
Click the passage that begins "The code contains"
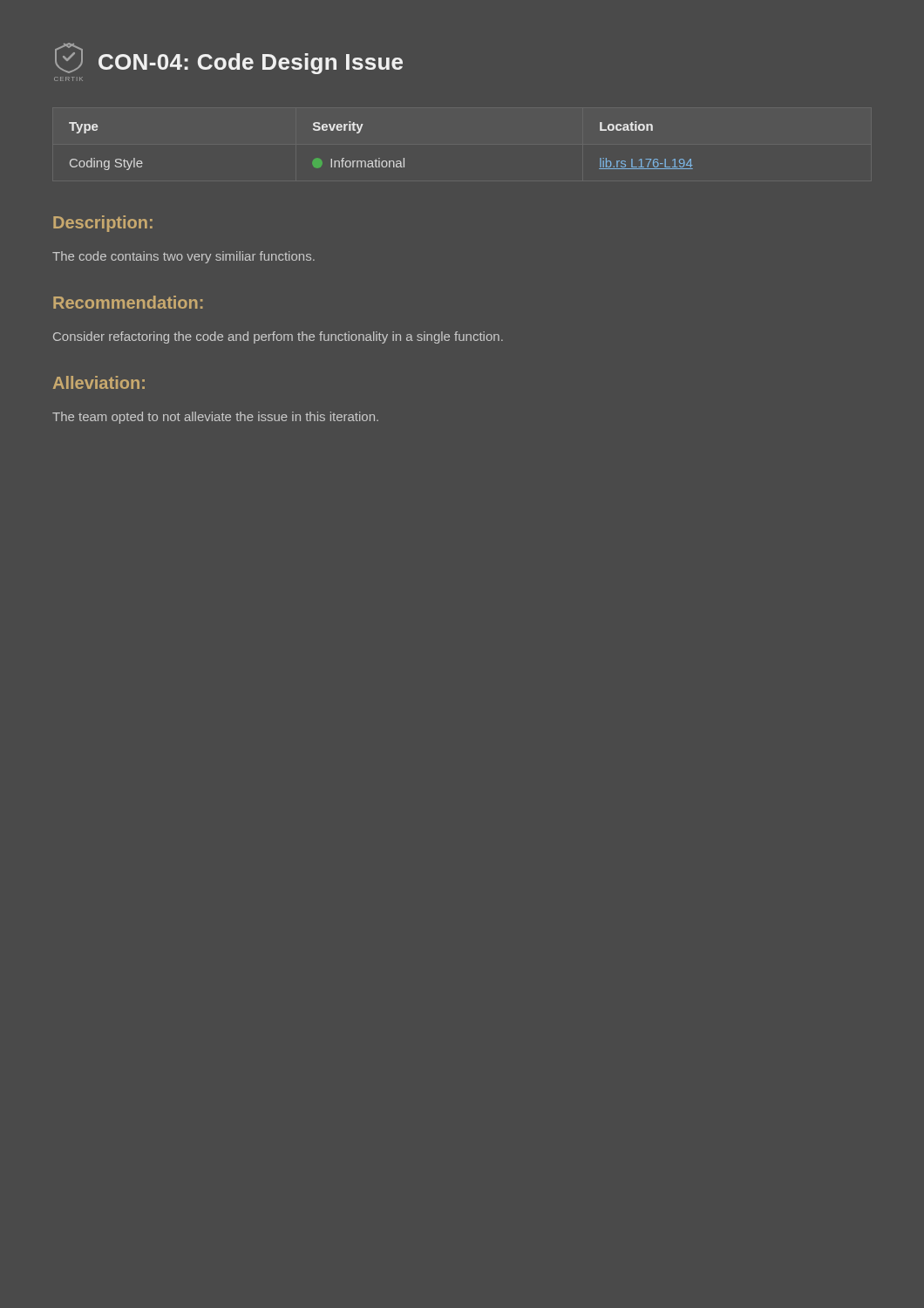click(x=183, y=257)
